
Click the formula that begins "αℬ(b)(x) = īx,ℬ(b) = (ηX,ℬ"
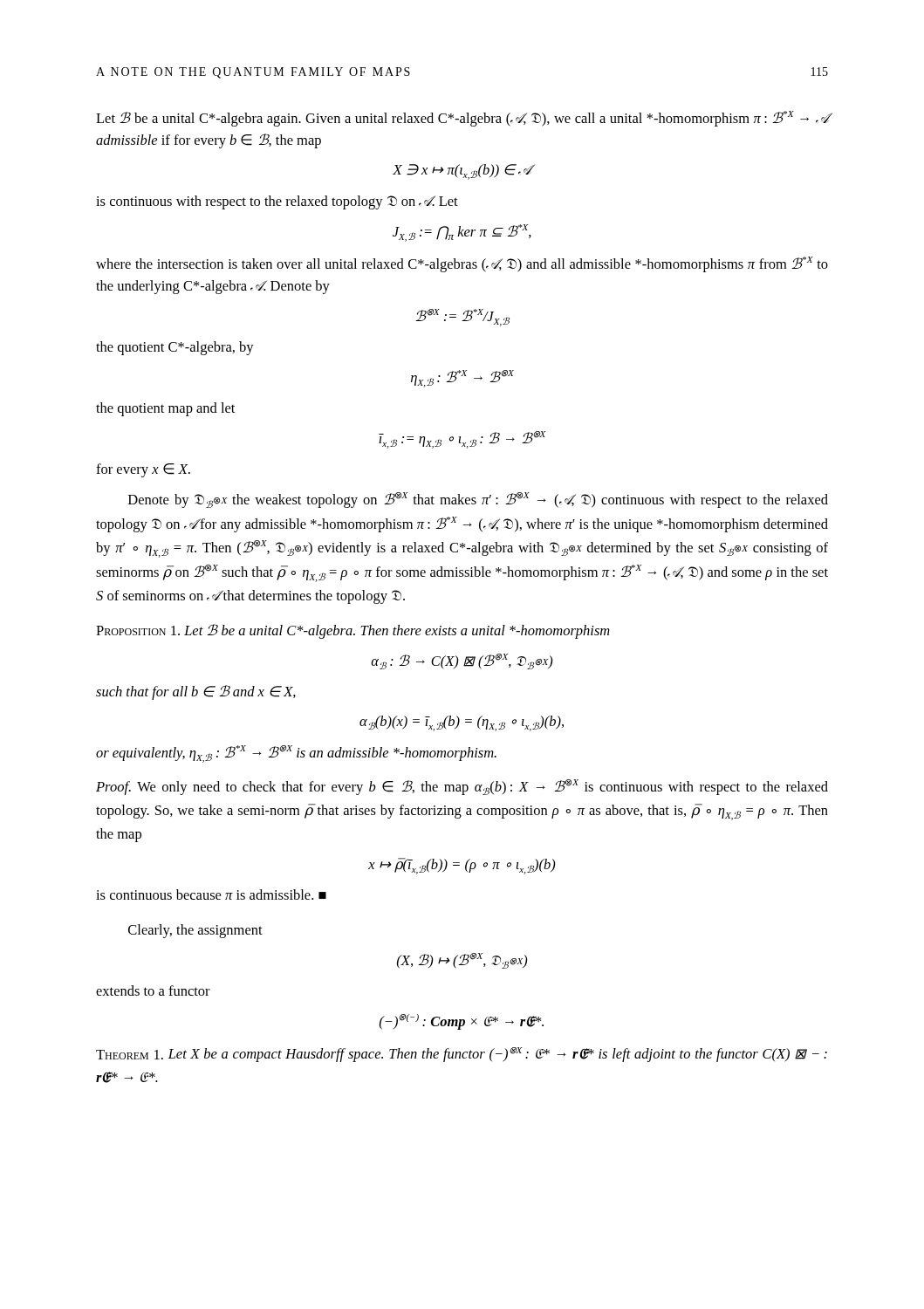click(x=462, y=722)
